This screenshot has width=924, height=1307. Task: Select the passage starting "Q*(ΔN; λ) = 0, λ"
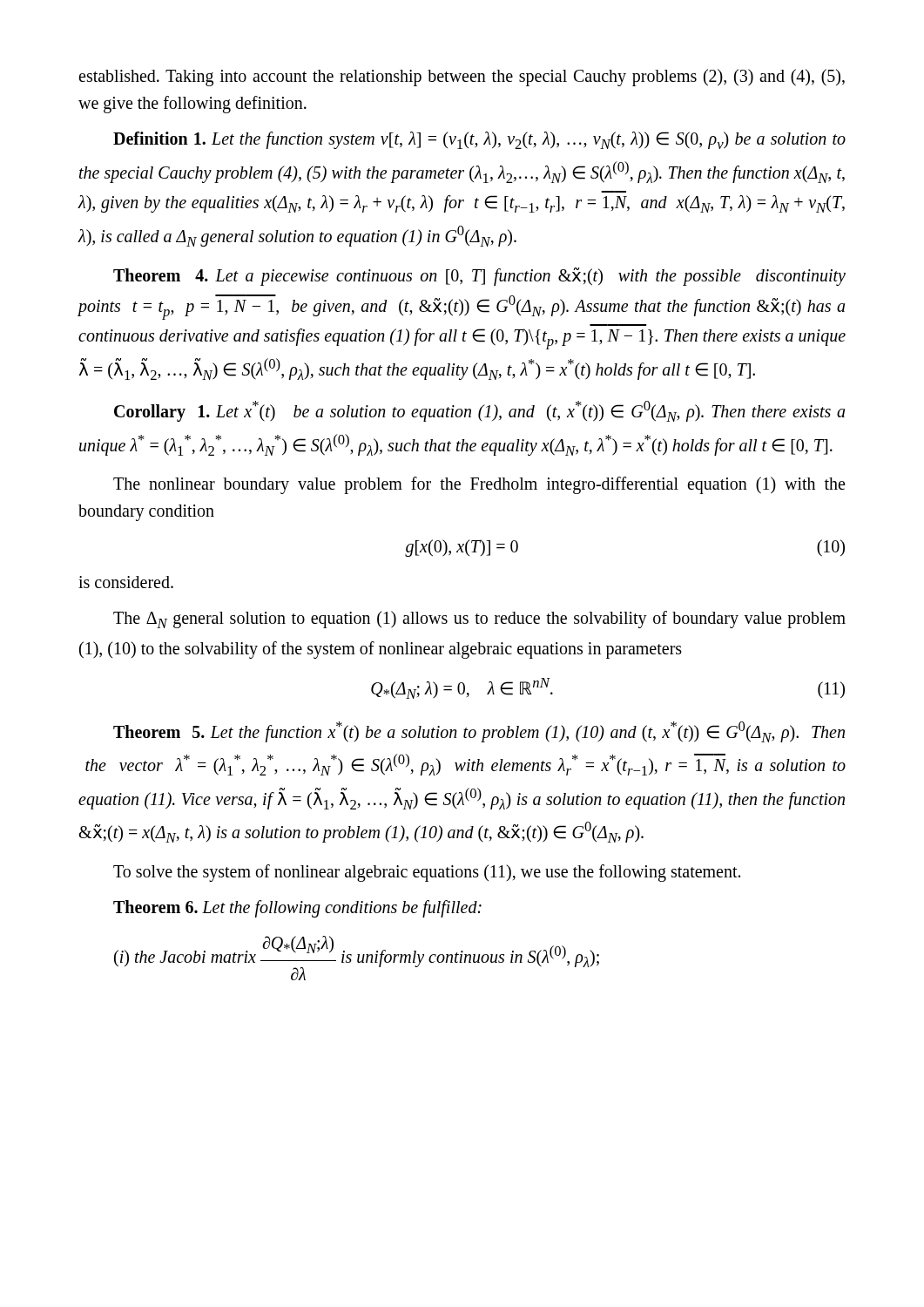coord(459,688)
